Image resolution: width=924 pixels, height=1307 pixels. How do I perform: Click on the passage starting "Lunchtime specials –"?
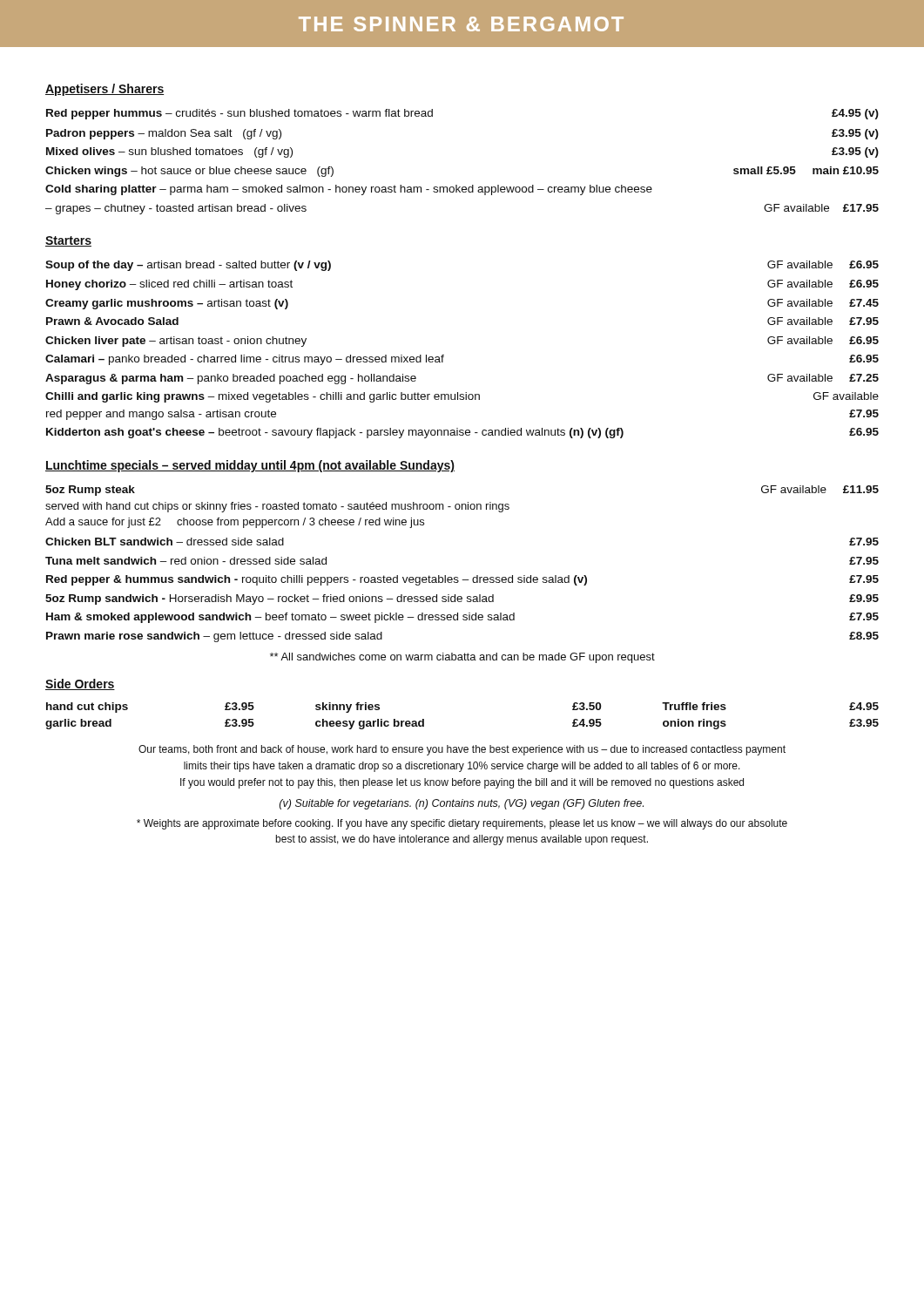tap(250, 465)
